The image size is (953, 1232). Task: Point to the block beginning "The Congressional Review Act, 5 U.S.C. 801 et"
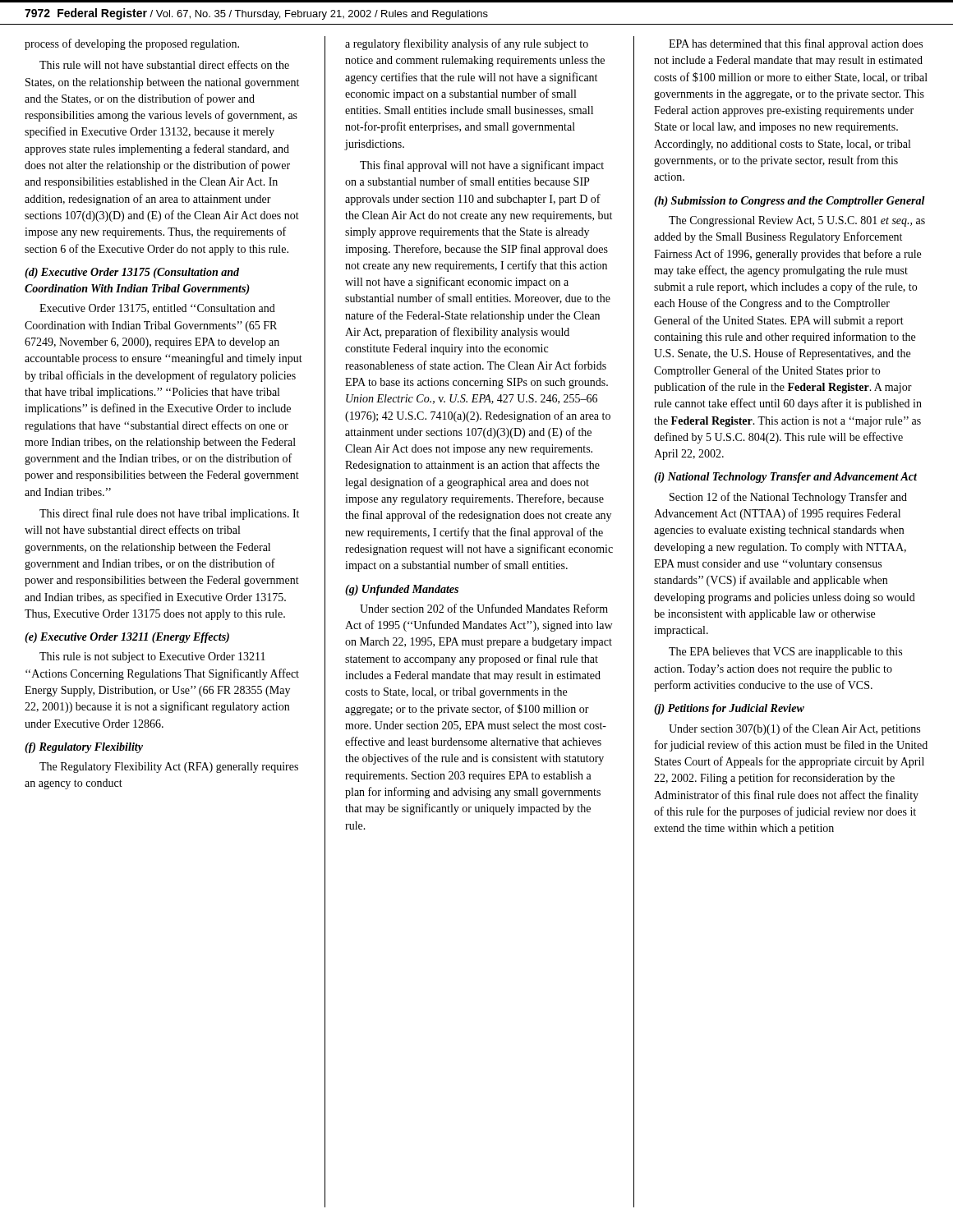pyautogui.click(x=791, y=338)
